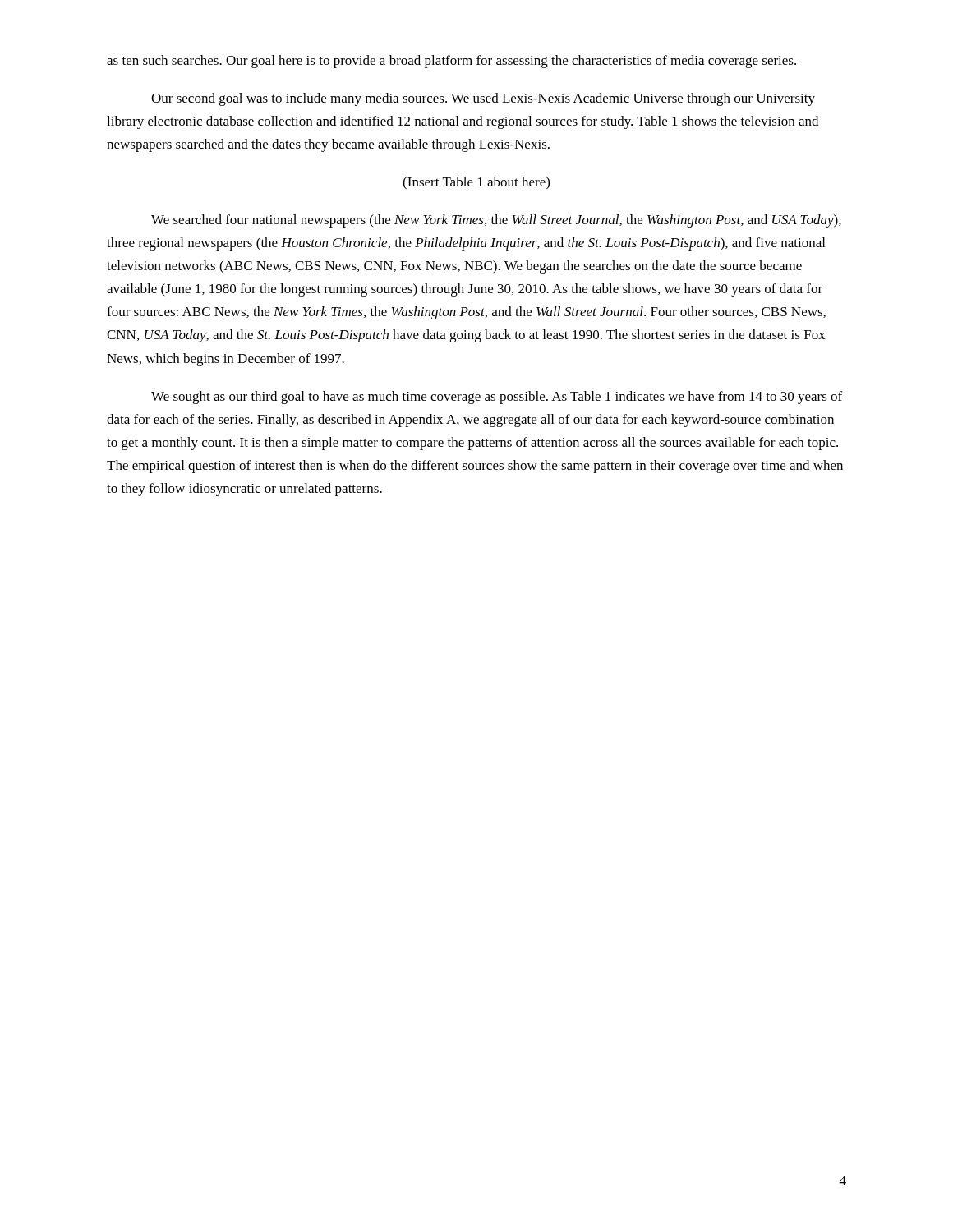
Task: Select the text block with the text "We searched four national newspapers"
Action: pyautogui.click(x=476, y=289)
